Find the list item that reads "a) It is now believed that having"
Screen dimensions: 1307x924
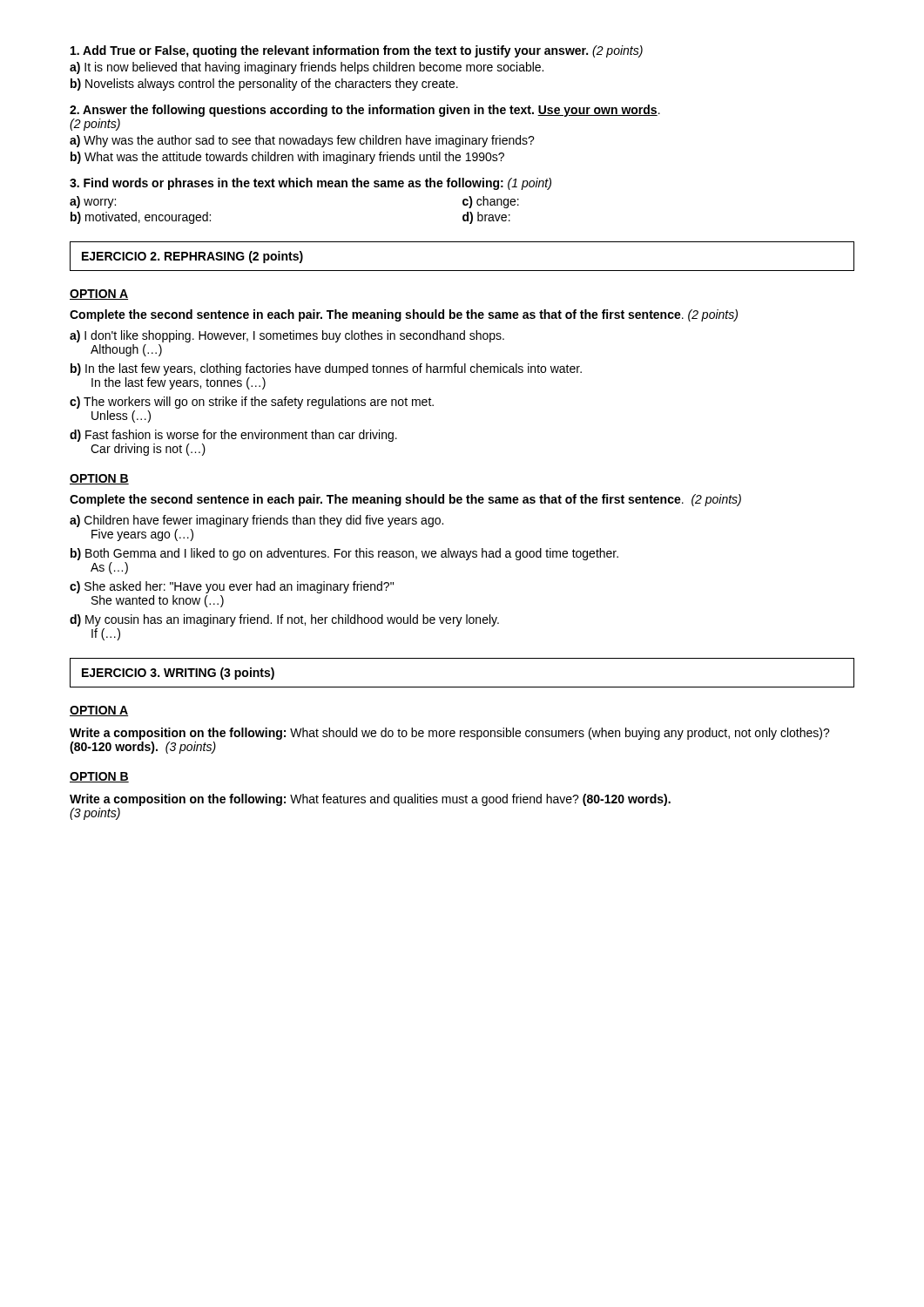pyautogui.click(x=307, y=67)
